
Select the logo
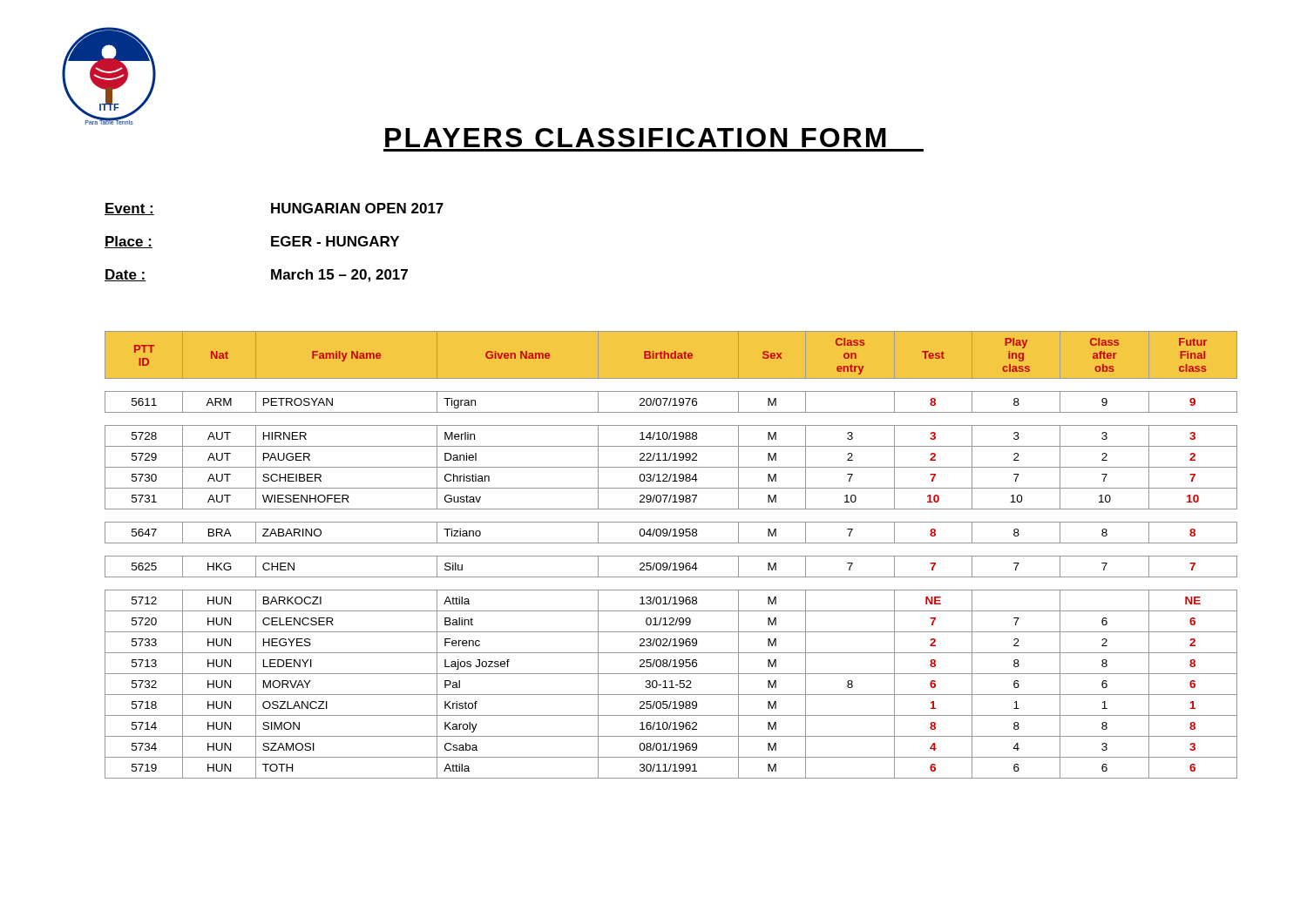(109, 78)
